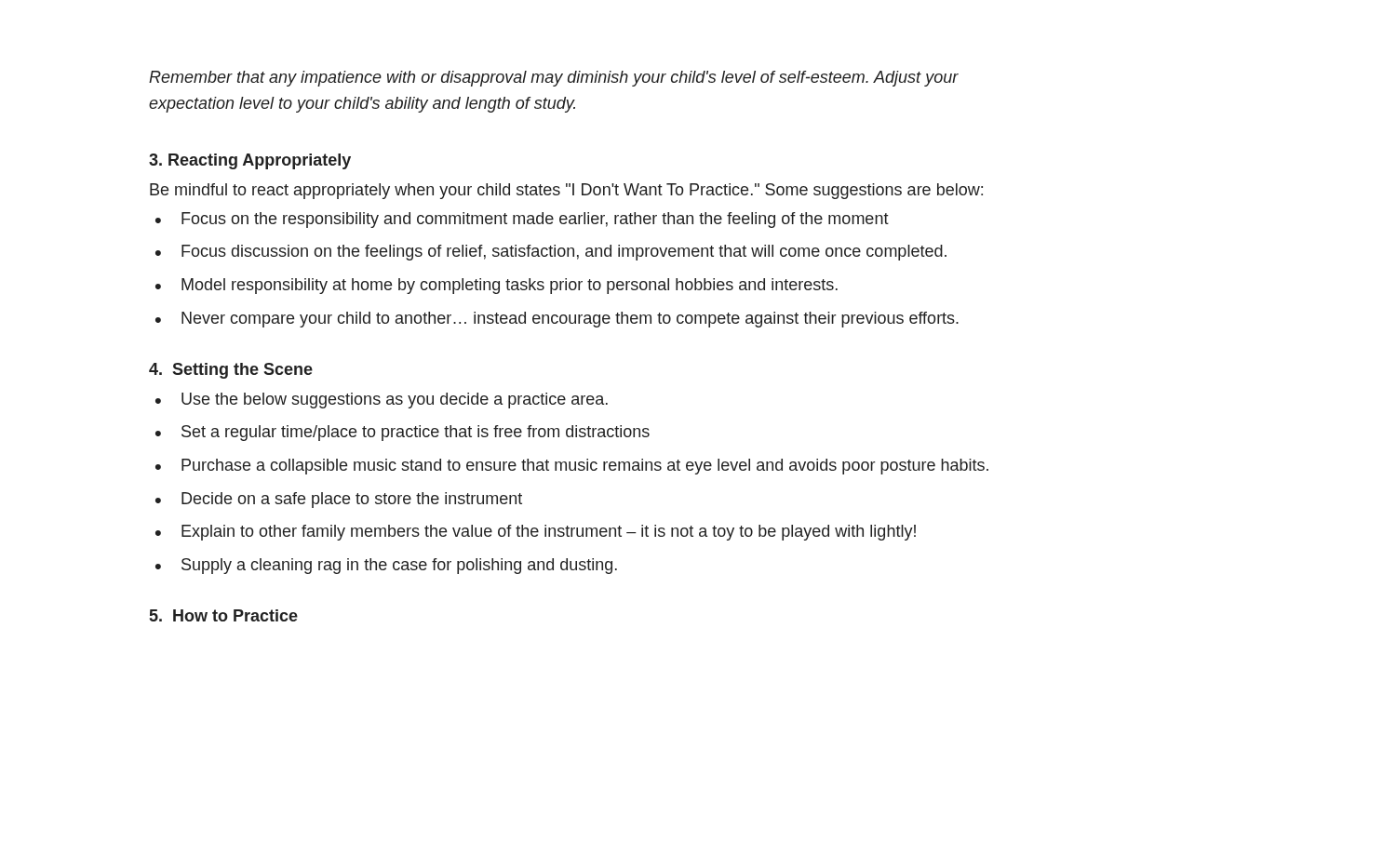Navigate to the text block starting "• Set a regular time/place to practice that"
Screen dimensions: 868x1396
(403, 433)
